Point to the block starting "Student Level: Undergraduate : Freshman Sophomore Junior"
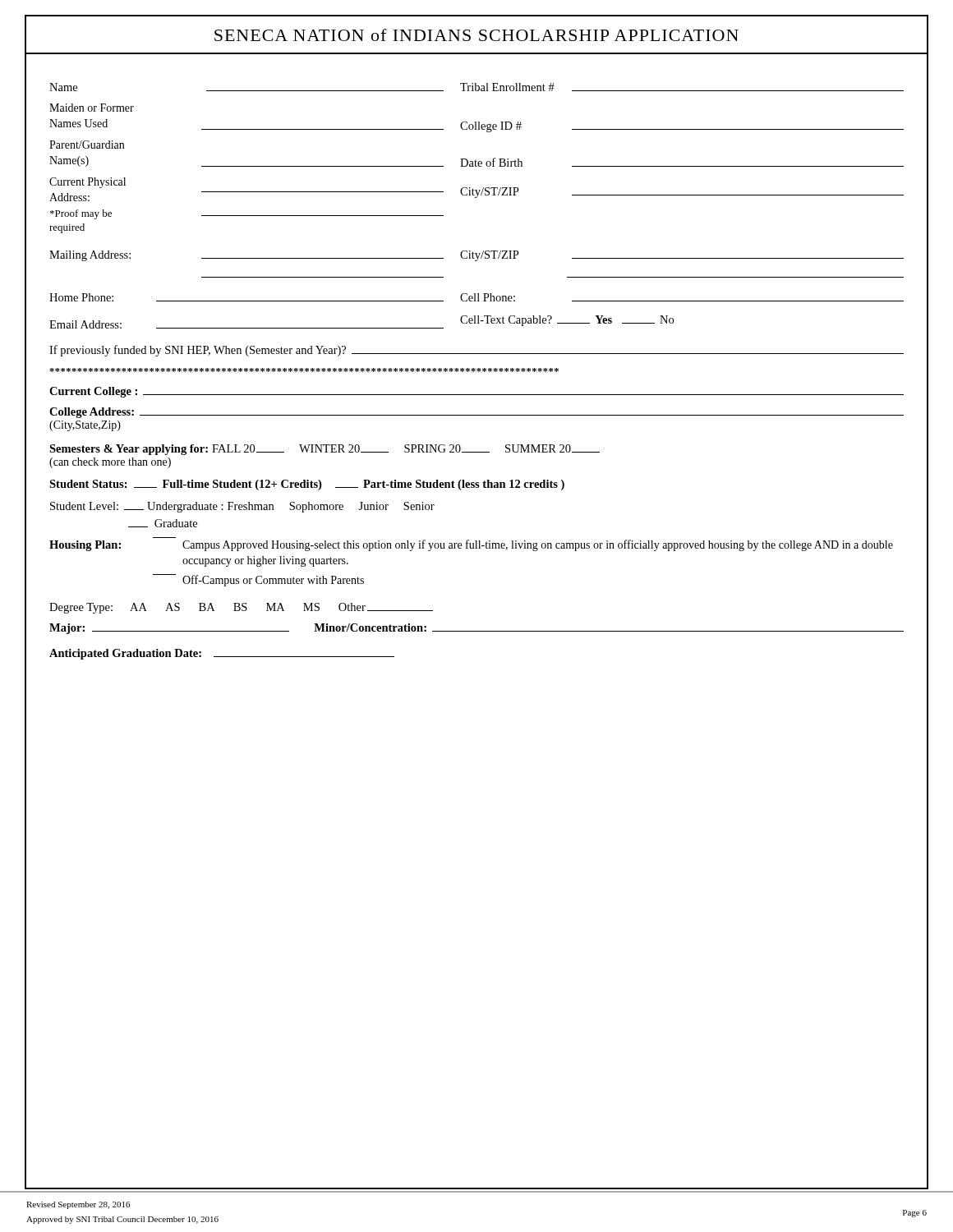953x1232 pixels. pos(242,506)
